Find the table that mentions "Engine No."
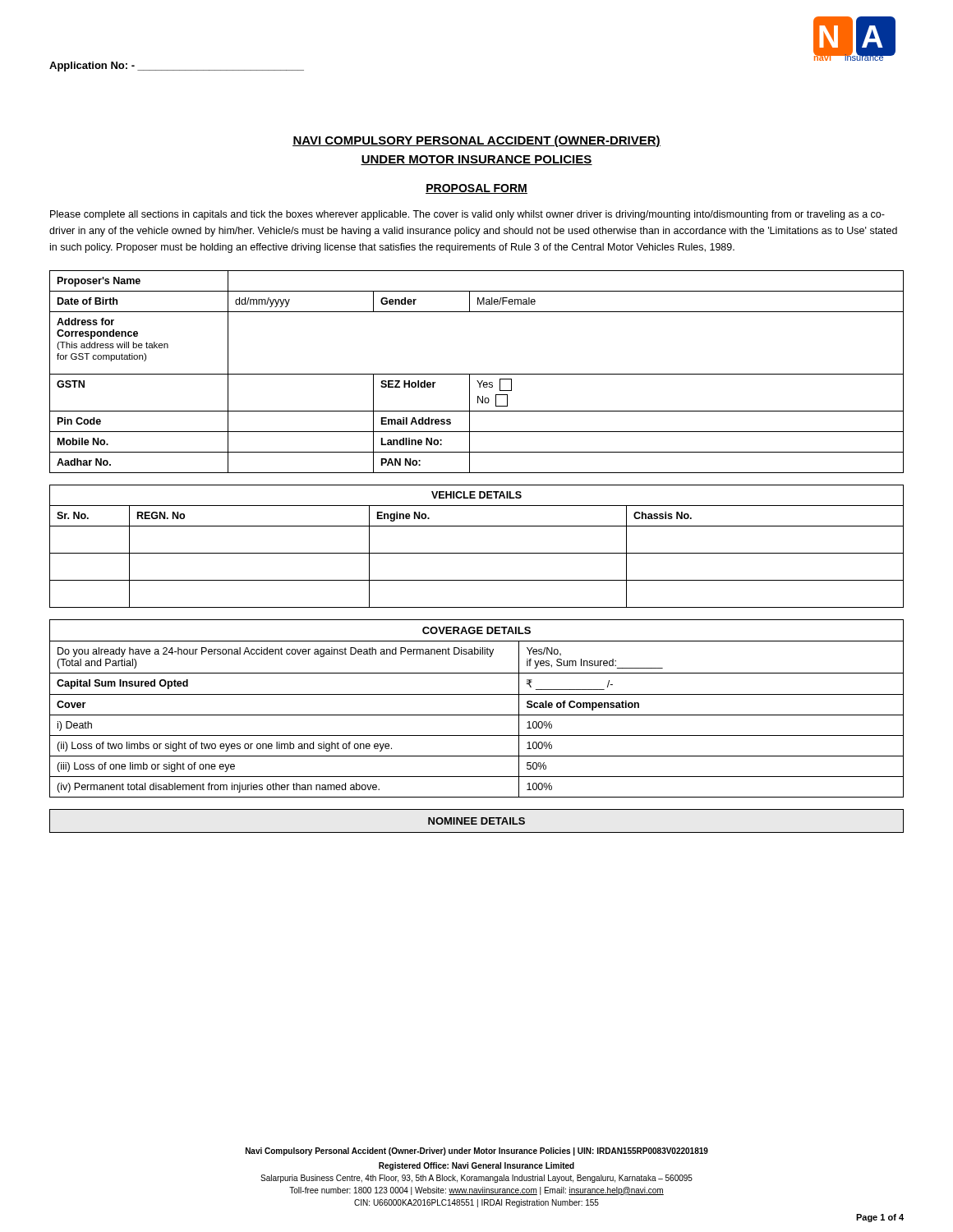Screen dimensions: 1232x953 [476, 547]
